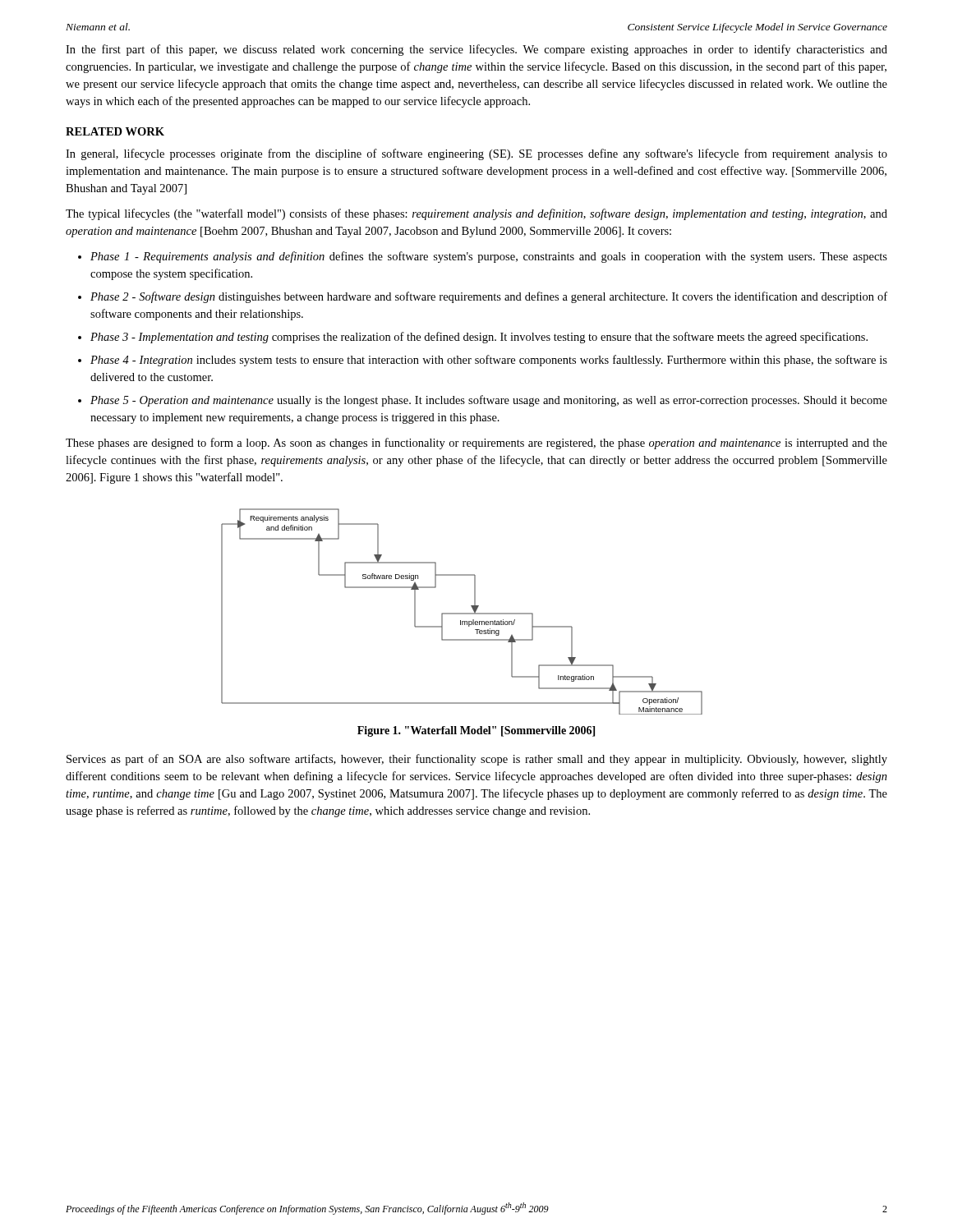This screenshot has width=953, height=1232.
Task: Point to the block starting "RELATED WORK"
Action: pyautogui.click(x=115, y=131)
